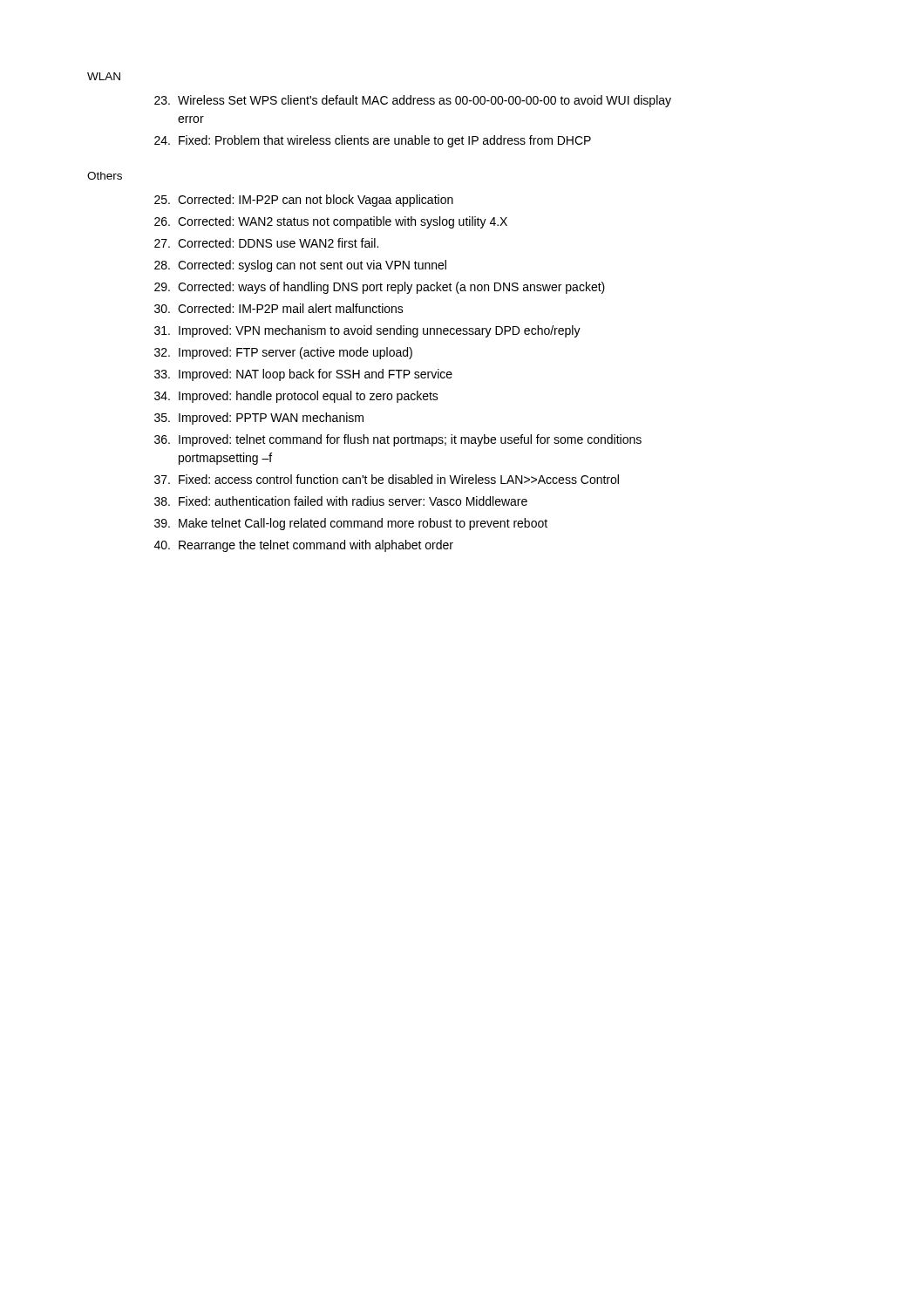924x1308 pixels.
Task: Select the text starting "34. Improved: handle protocol equal"
Action: tap(296, 397)
